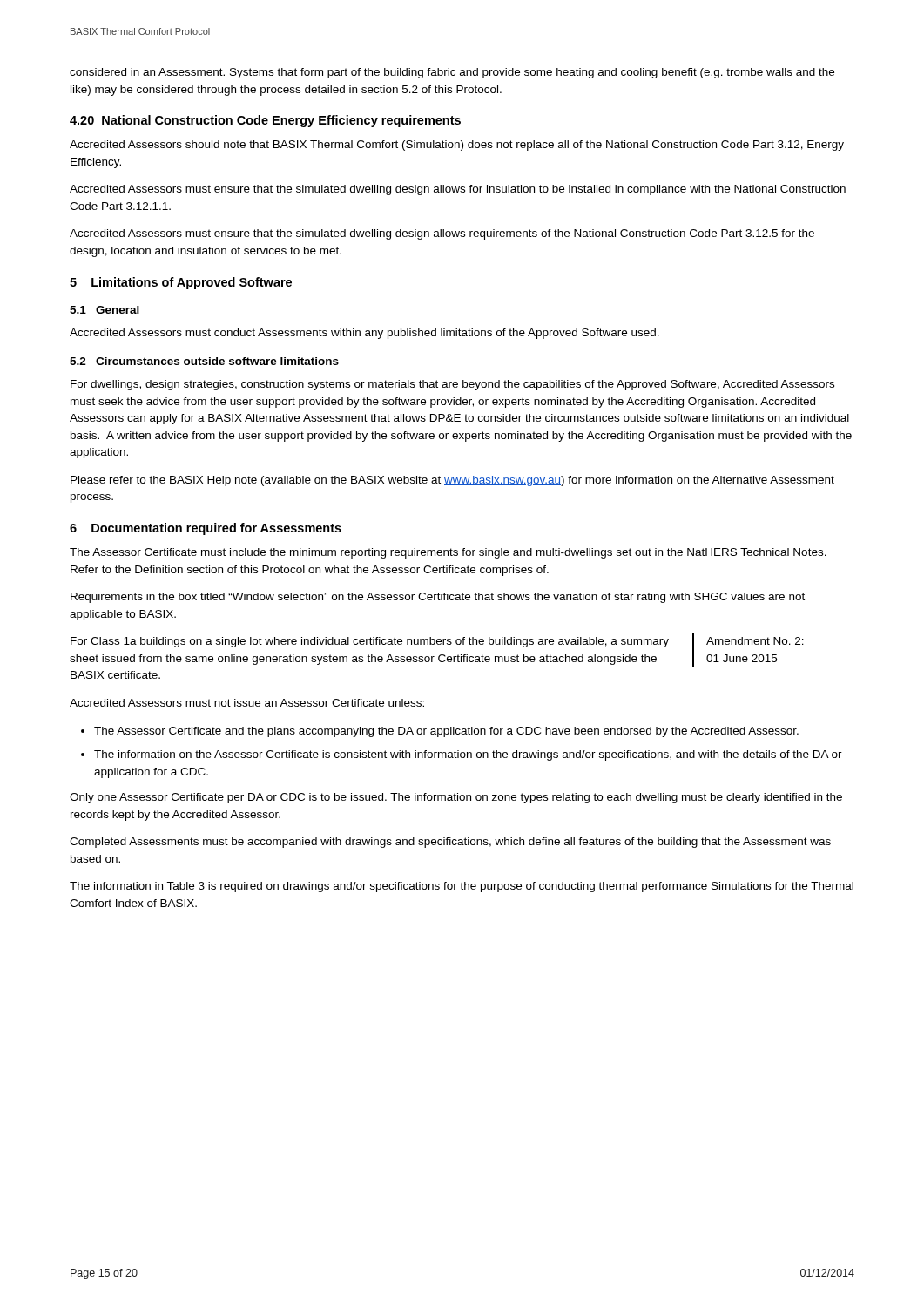Navigate to the passage starting "Requirements in the box titled “Window selection” on"
The image size is (924, 1307).
coord(462,605)
